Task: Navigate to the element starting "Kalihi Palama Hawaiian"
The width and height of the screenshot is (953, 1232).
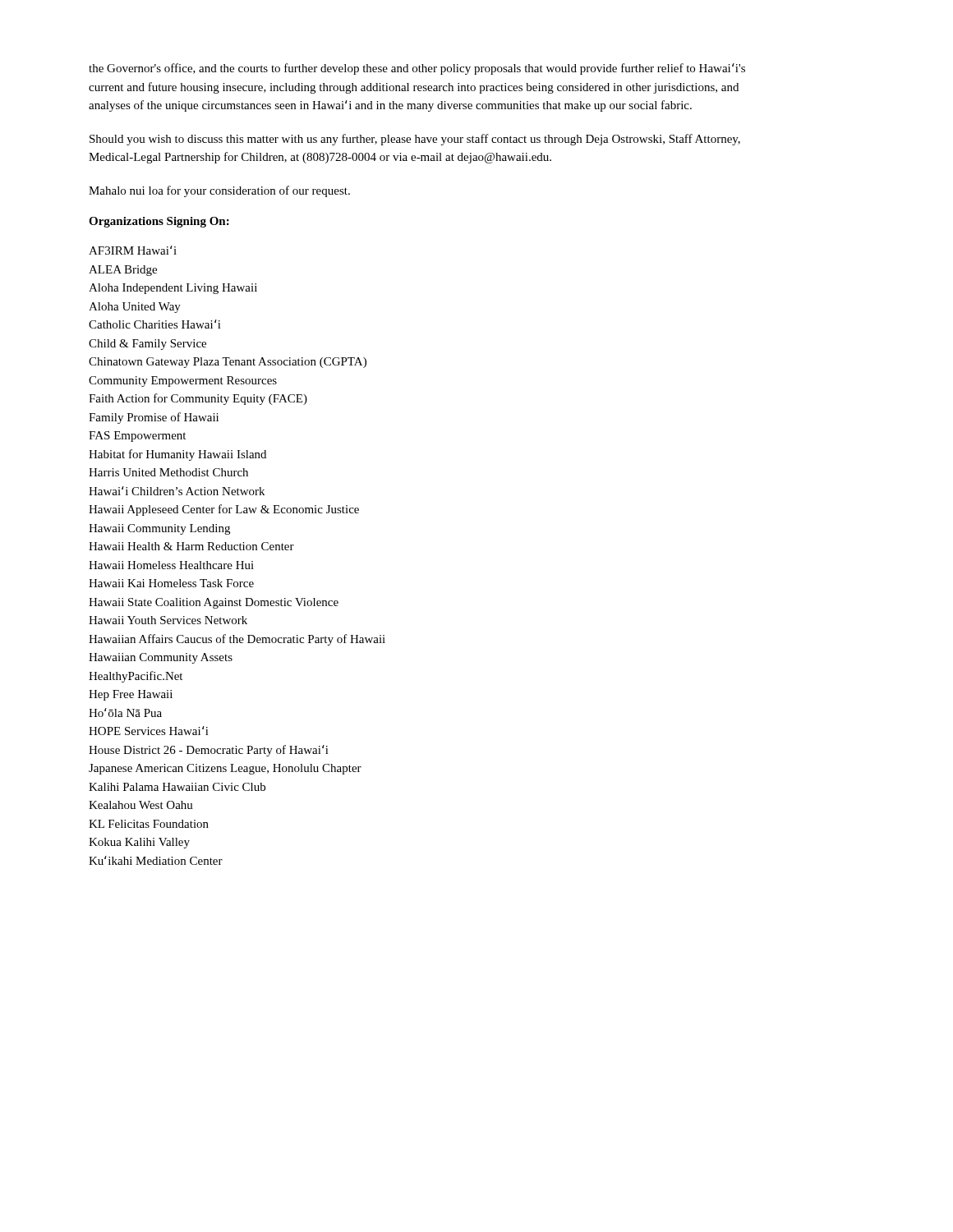Action: tap(177, 786)
